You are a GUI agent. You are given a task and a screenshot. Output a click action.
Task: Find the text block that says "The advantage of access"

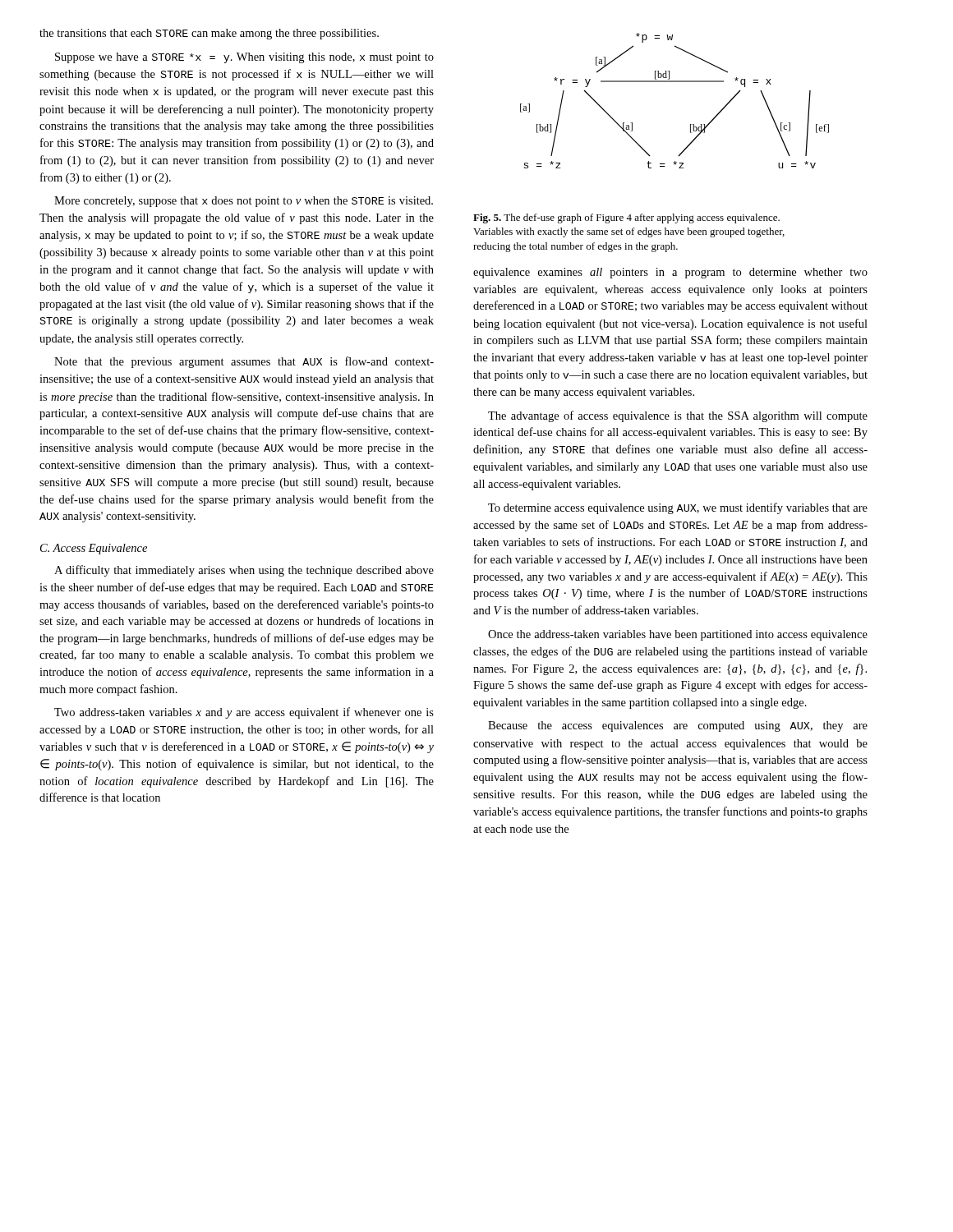(x=670, y=450)
